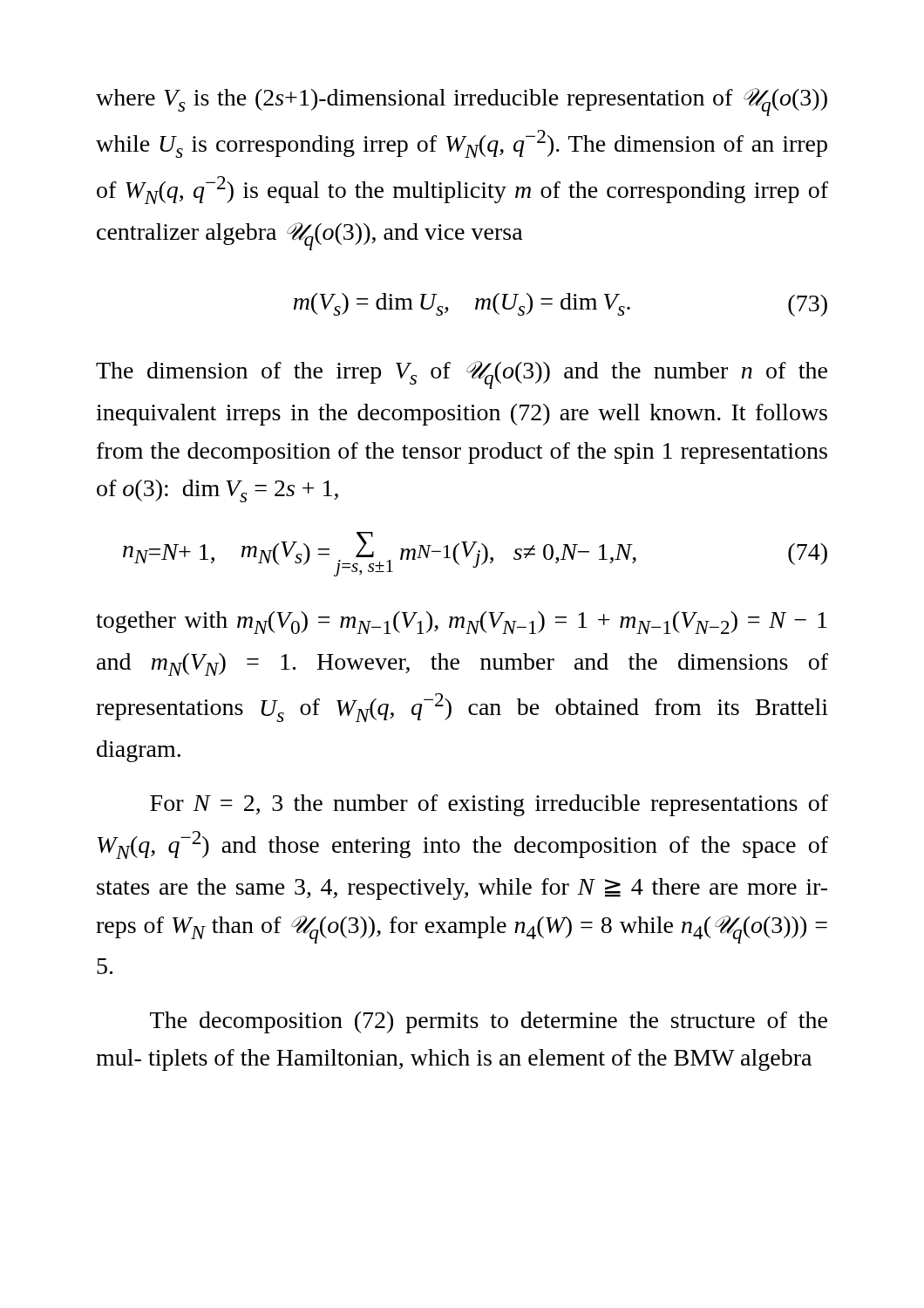Select the text block that says "The decomposition (72) permits to"
This screenshot has height=1308, width=924.
462,1039
